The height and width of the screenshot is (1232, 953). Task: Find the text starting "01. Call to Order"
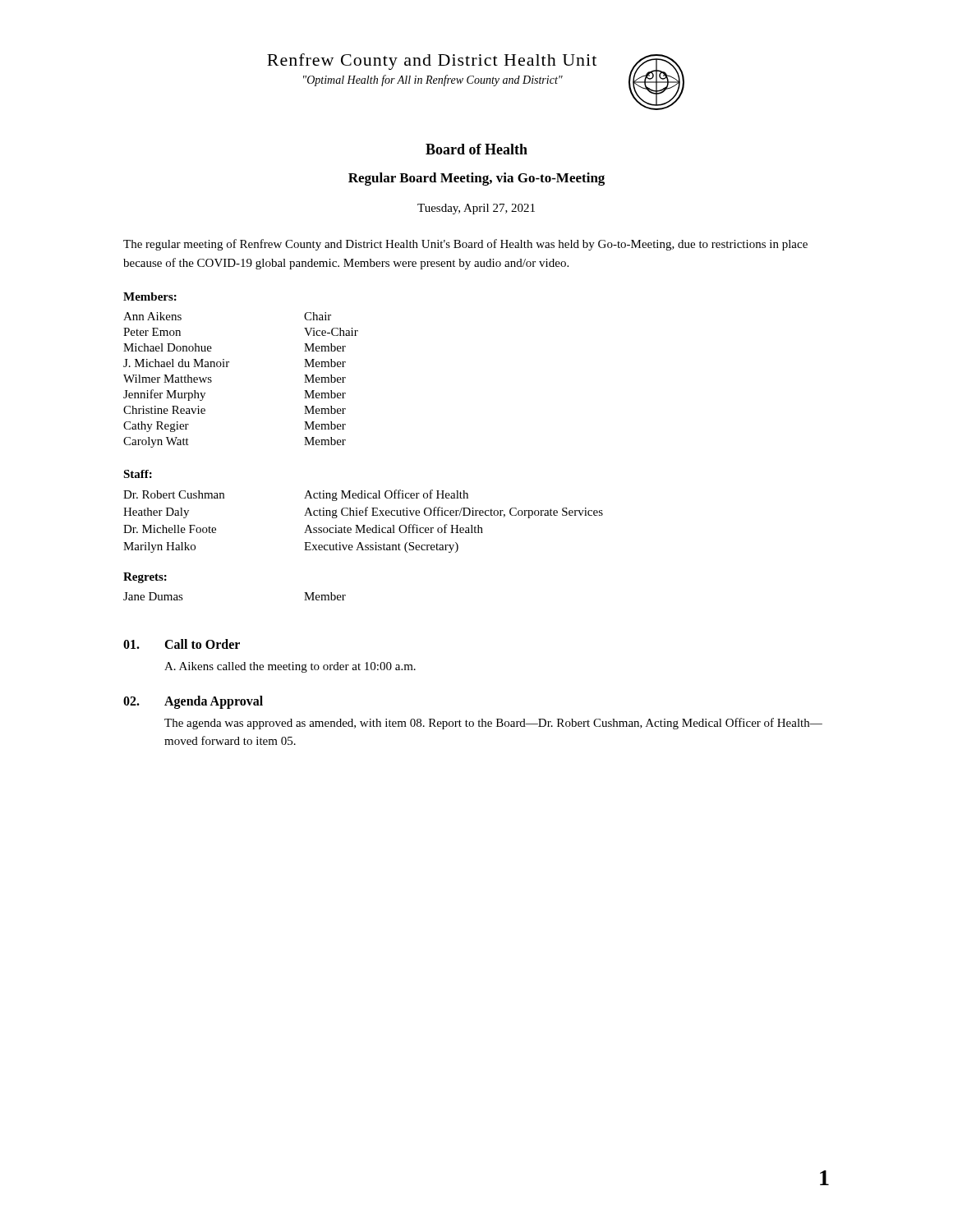click(182, 644)
